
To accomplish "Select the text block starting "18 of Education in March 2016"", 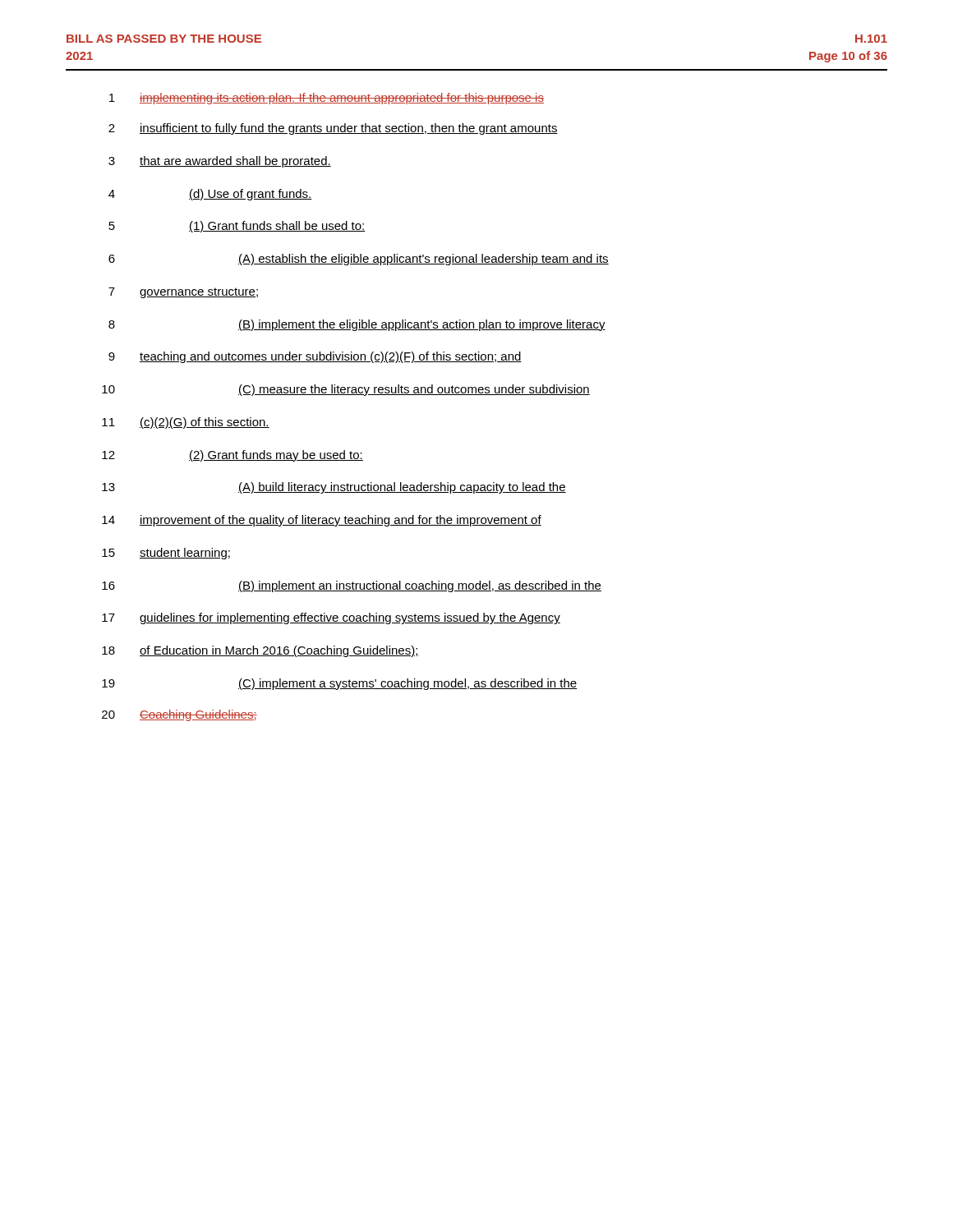I will pos(260,651).
